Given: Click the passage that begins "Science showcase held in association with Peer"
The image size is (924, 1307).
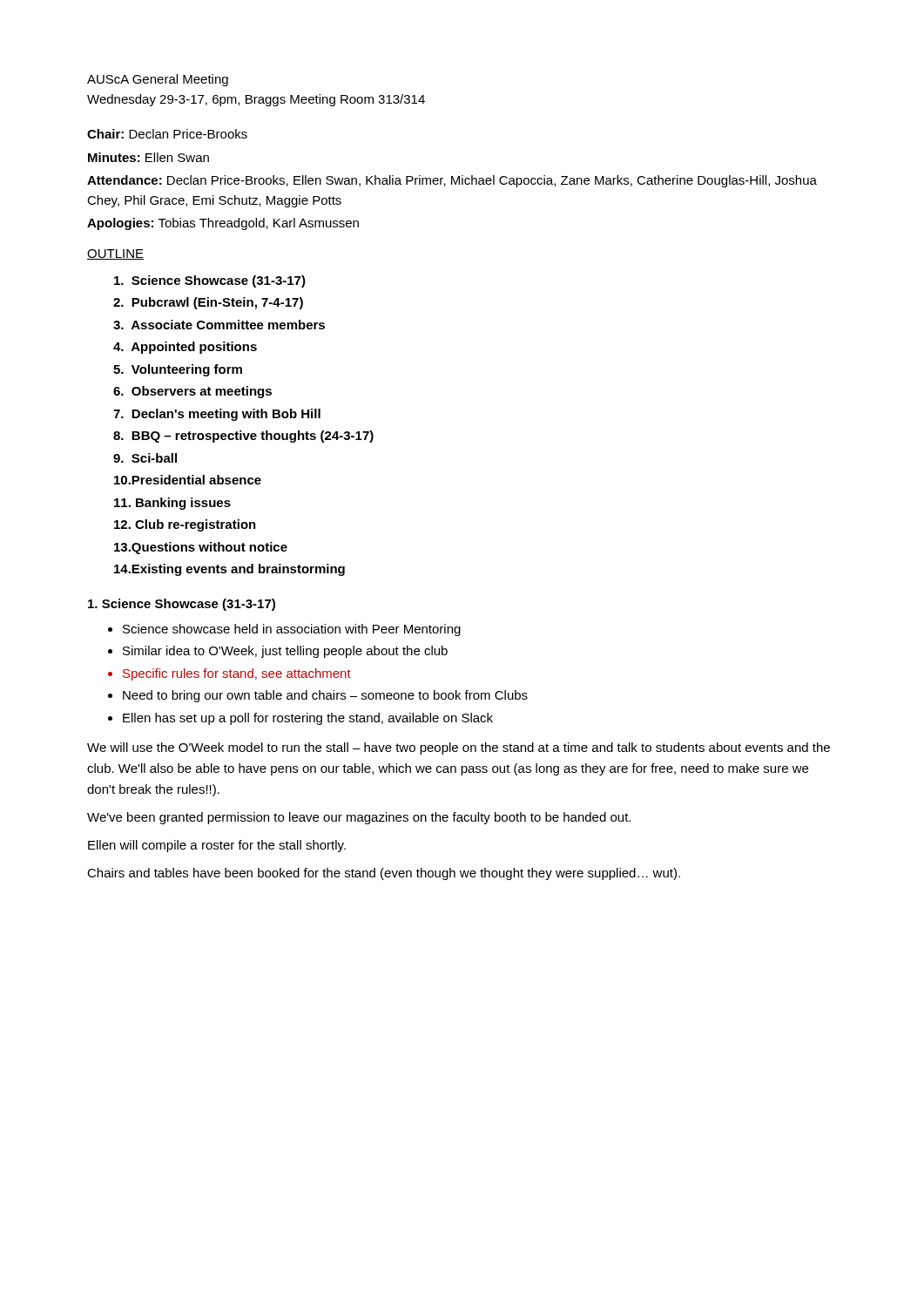Looking at the screenshot, I should 292,628.
